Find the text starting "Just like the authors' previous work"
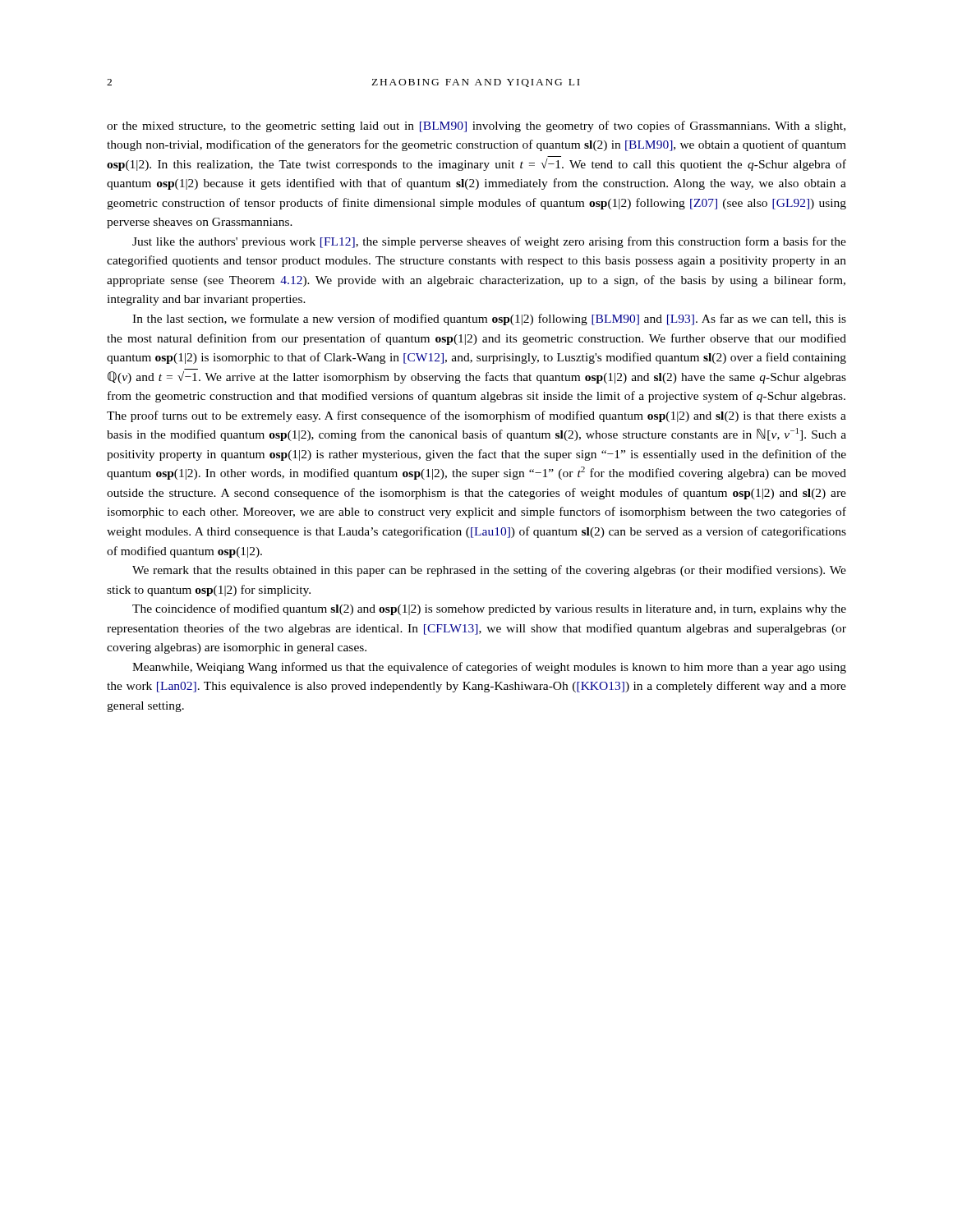Viewport: 953px width, 1232px height. (476, 270)
